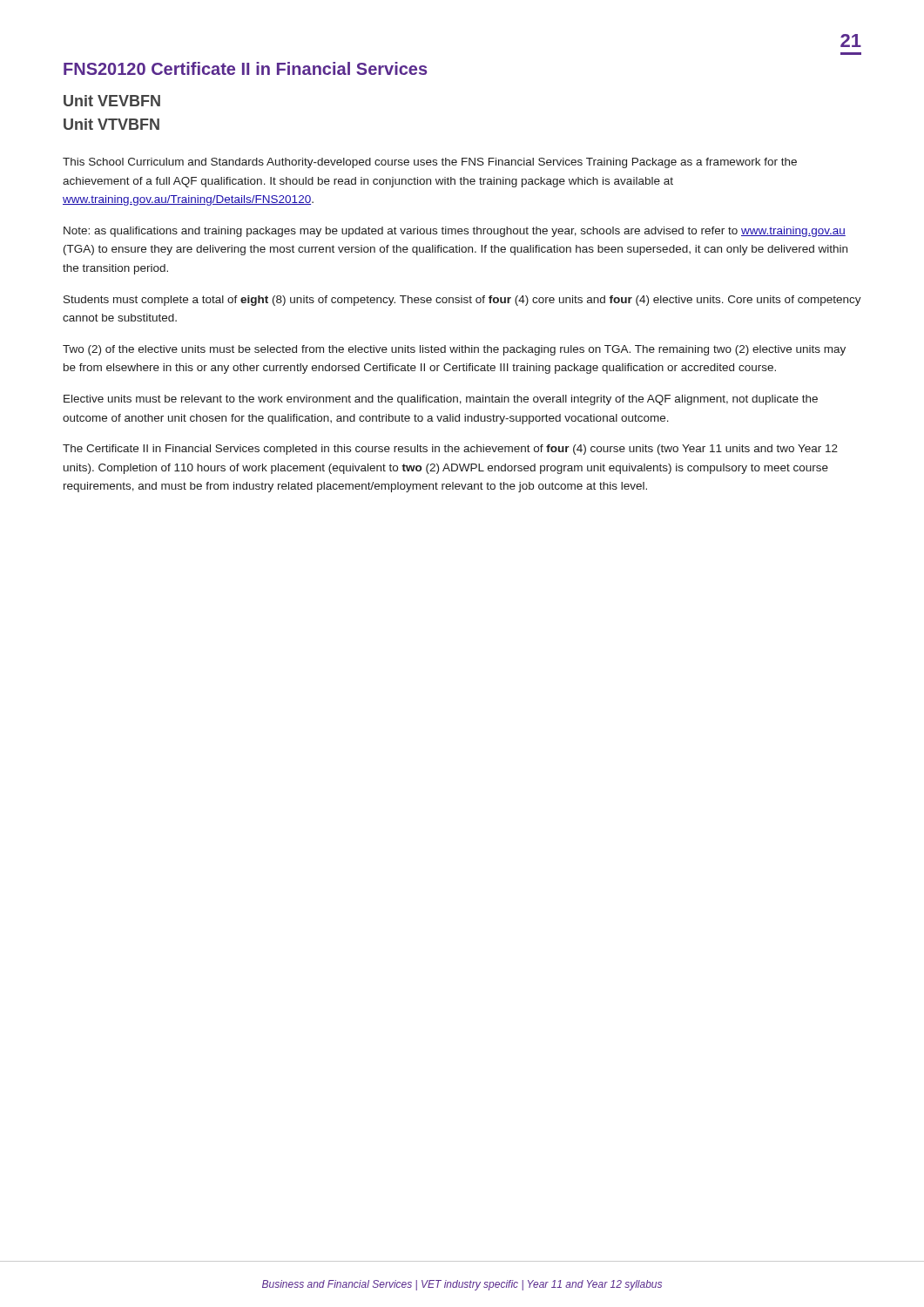The image size is (924, 1307).
Task: Select the text block that says "The Certificate II in Financial"
Action: tap(450, 467)
